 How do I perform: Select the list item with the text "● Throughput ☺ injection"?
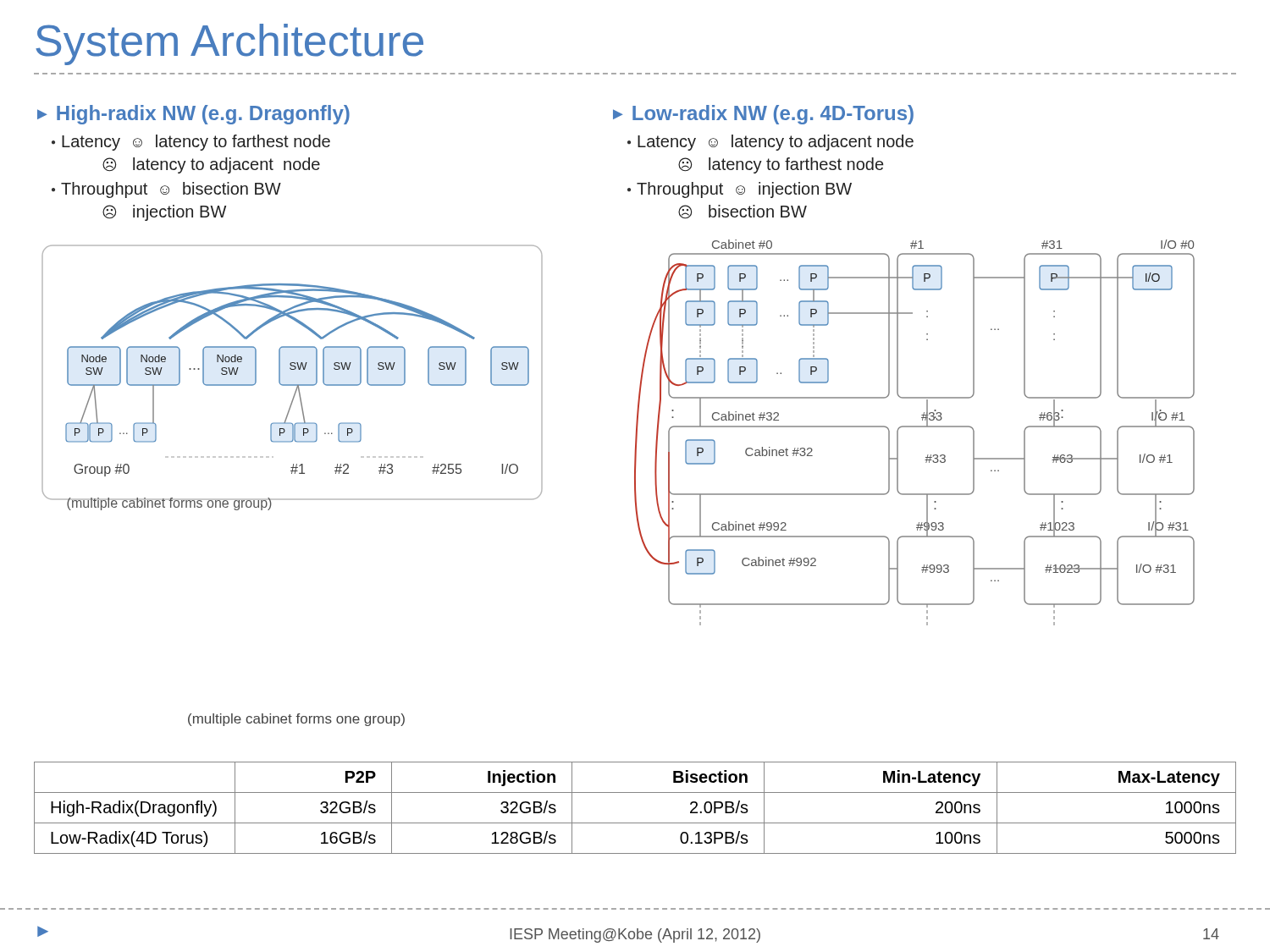(740, 190)
